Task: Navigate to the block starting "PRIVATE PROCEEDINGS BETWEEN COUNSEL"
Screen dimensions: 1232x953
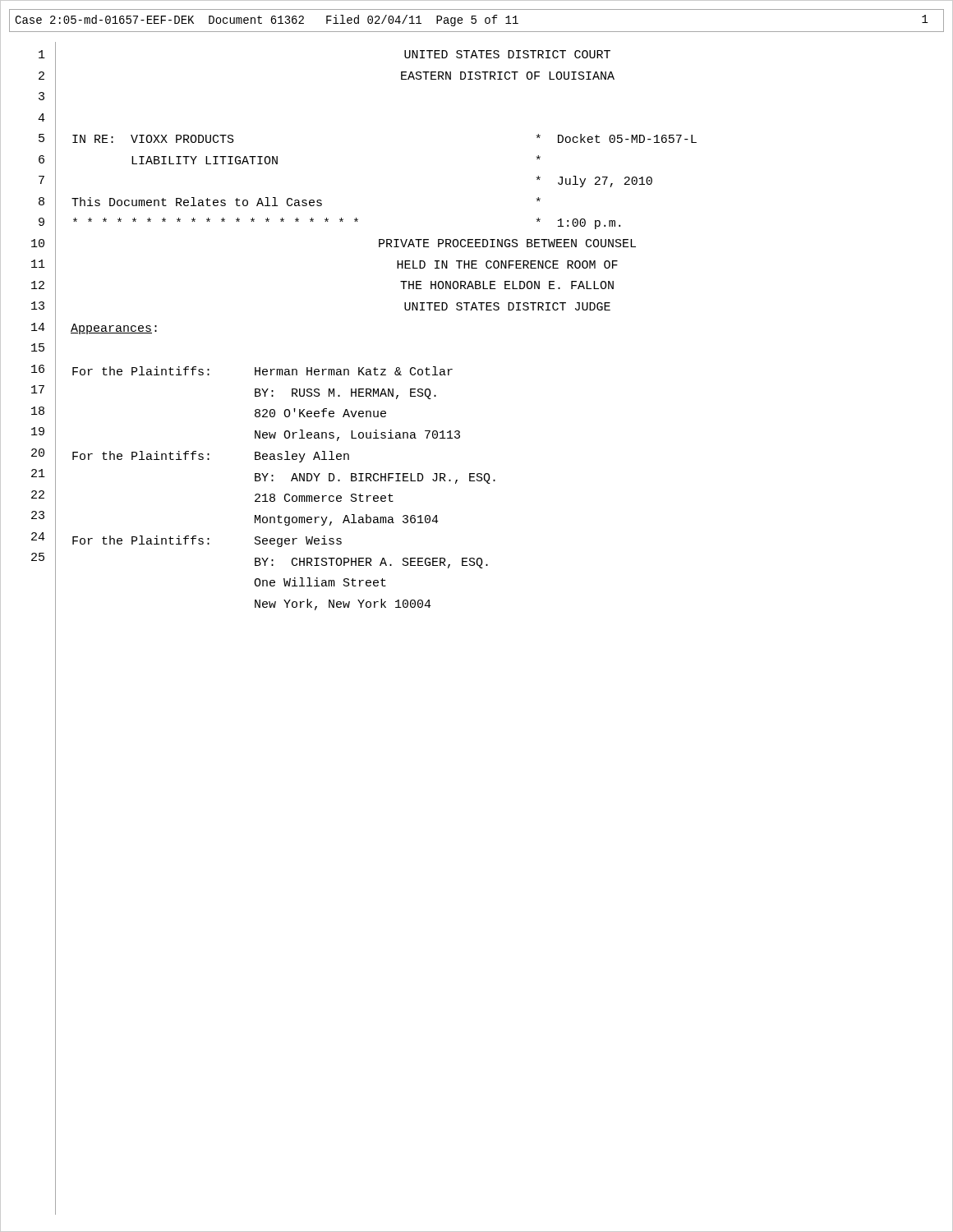Action: pyautogui.click(x=507, y=267)
